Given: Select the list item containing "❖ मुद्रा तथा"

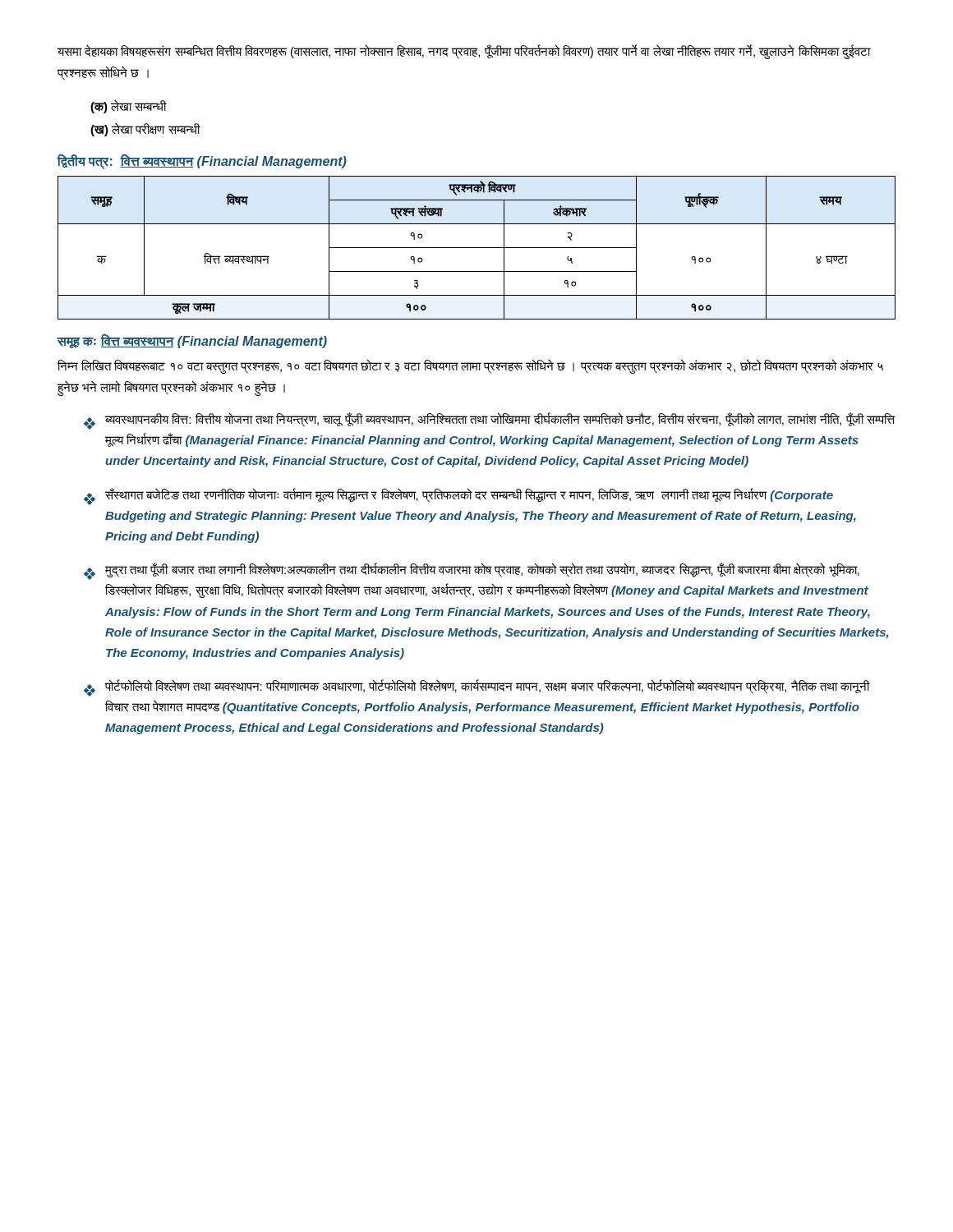Looking at the screenshot, I should click(489, 611).
